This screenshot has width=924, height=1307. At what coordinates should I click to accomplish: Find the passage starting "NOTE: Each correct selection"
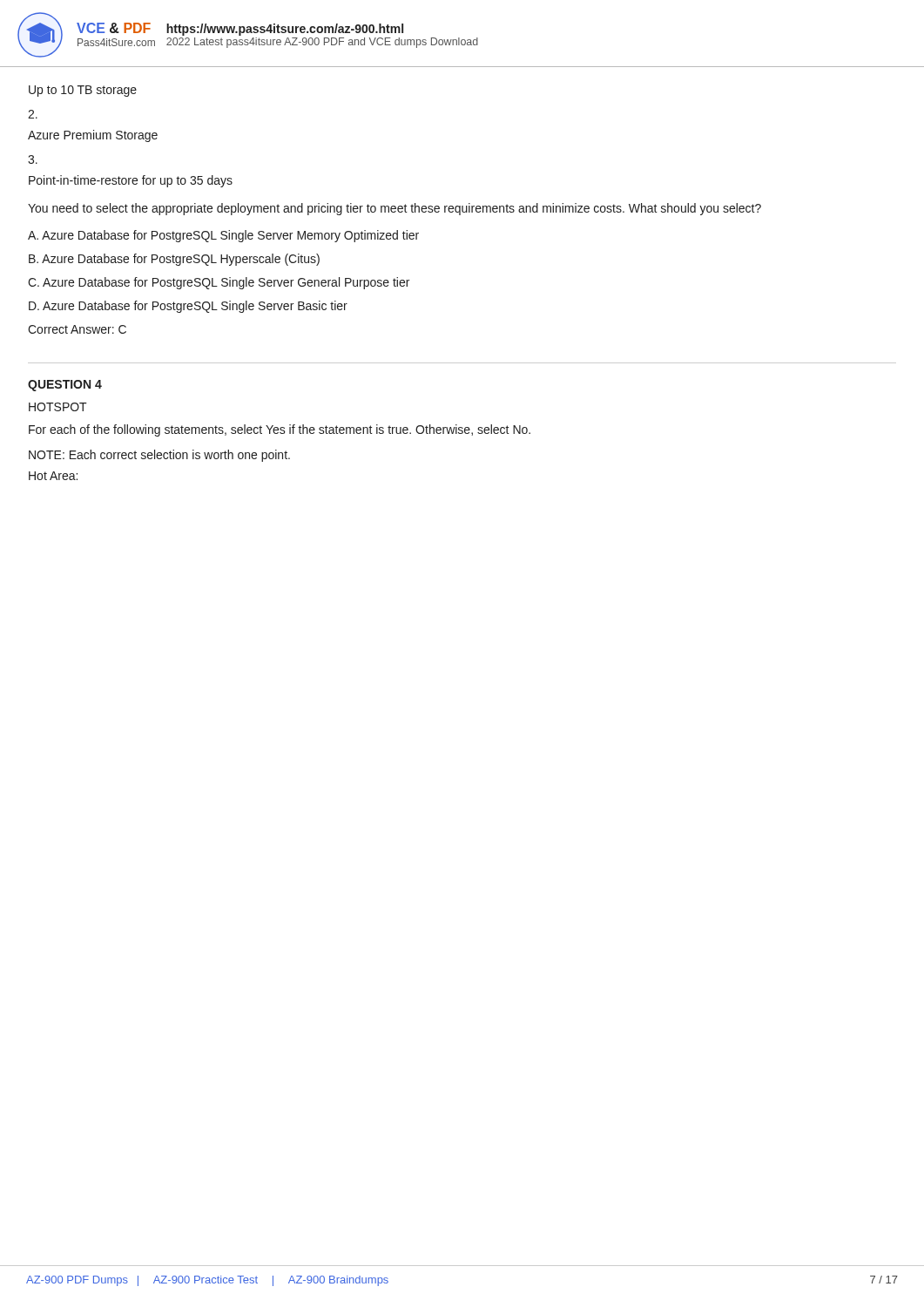[159, 455]
